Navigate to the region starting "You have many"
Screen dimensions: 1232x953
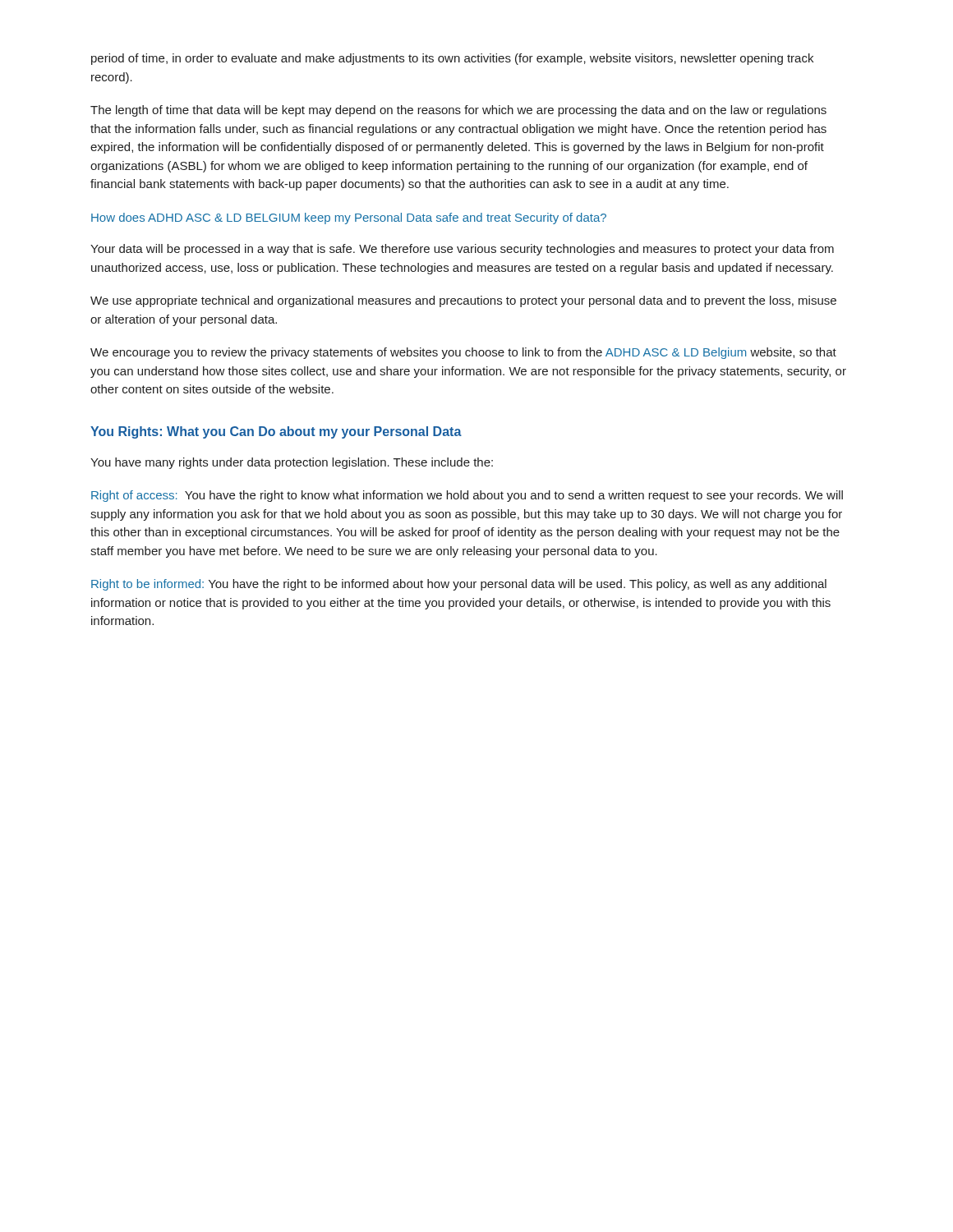[x=292, y=462]
